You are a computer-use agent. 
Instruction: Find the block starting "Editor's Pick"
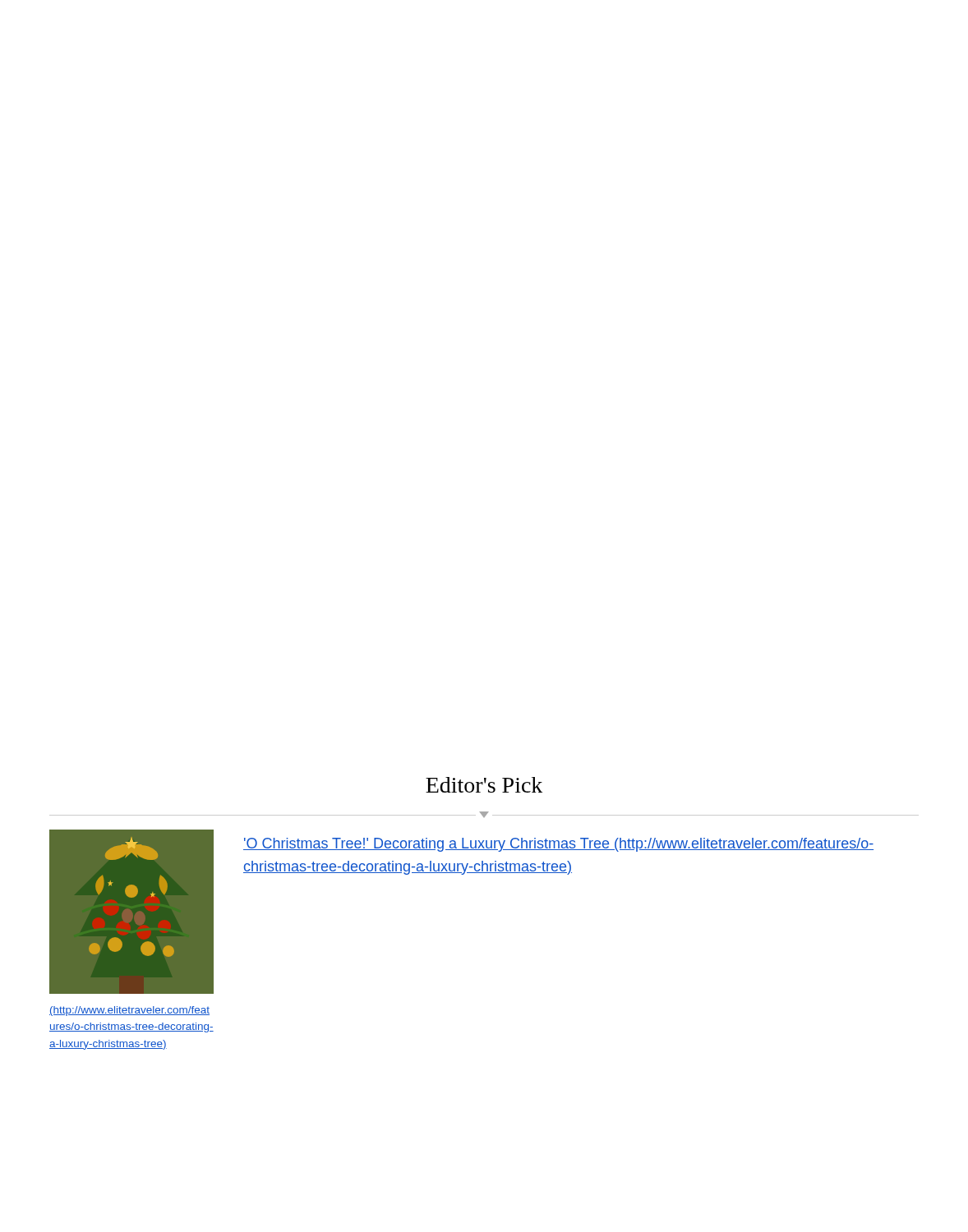(x=484, y=785)
